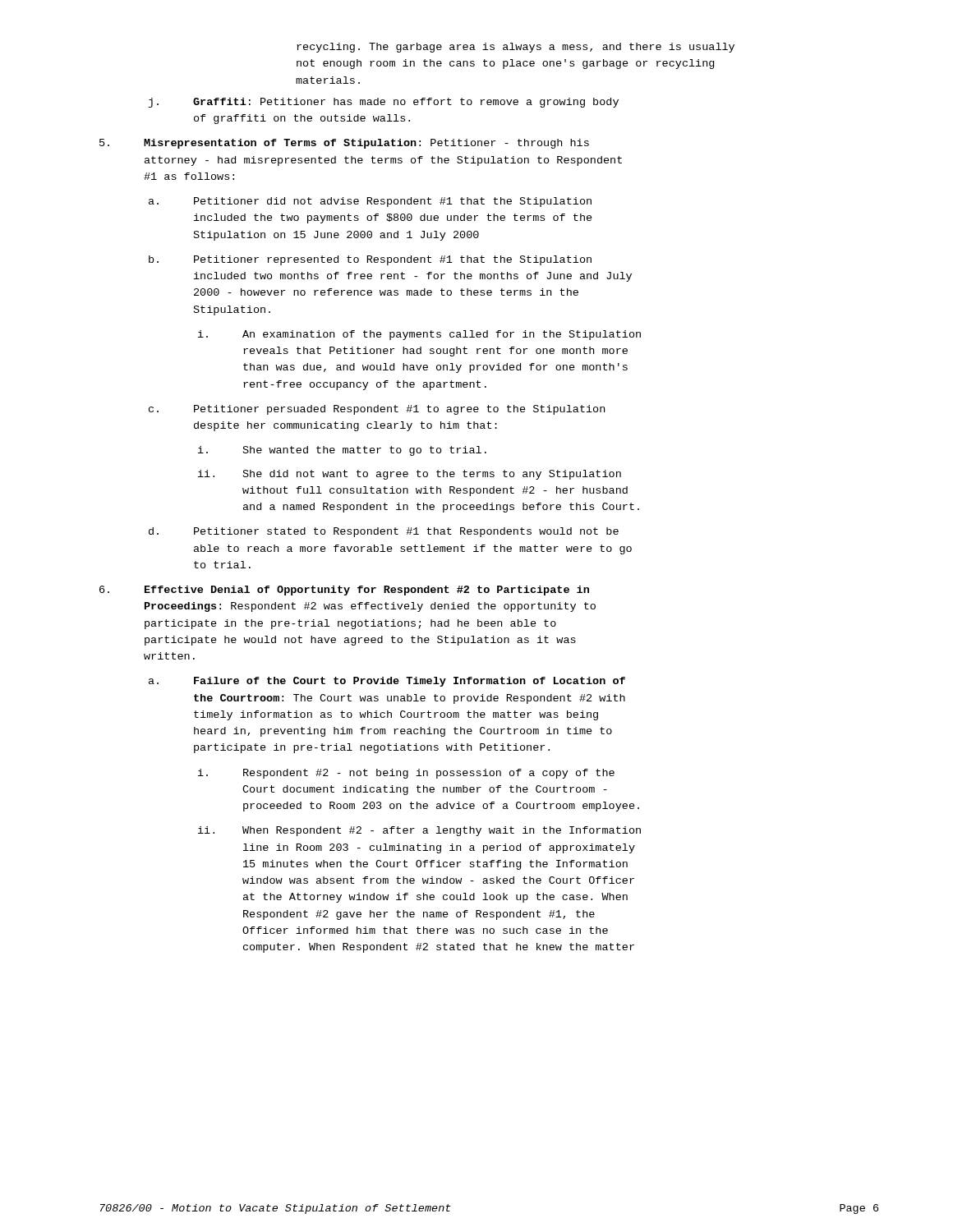The image size is (953, 1232).
Task: Click on the region starting "recycling. The garbage area is always"
Action: click(515, 64)
